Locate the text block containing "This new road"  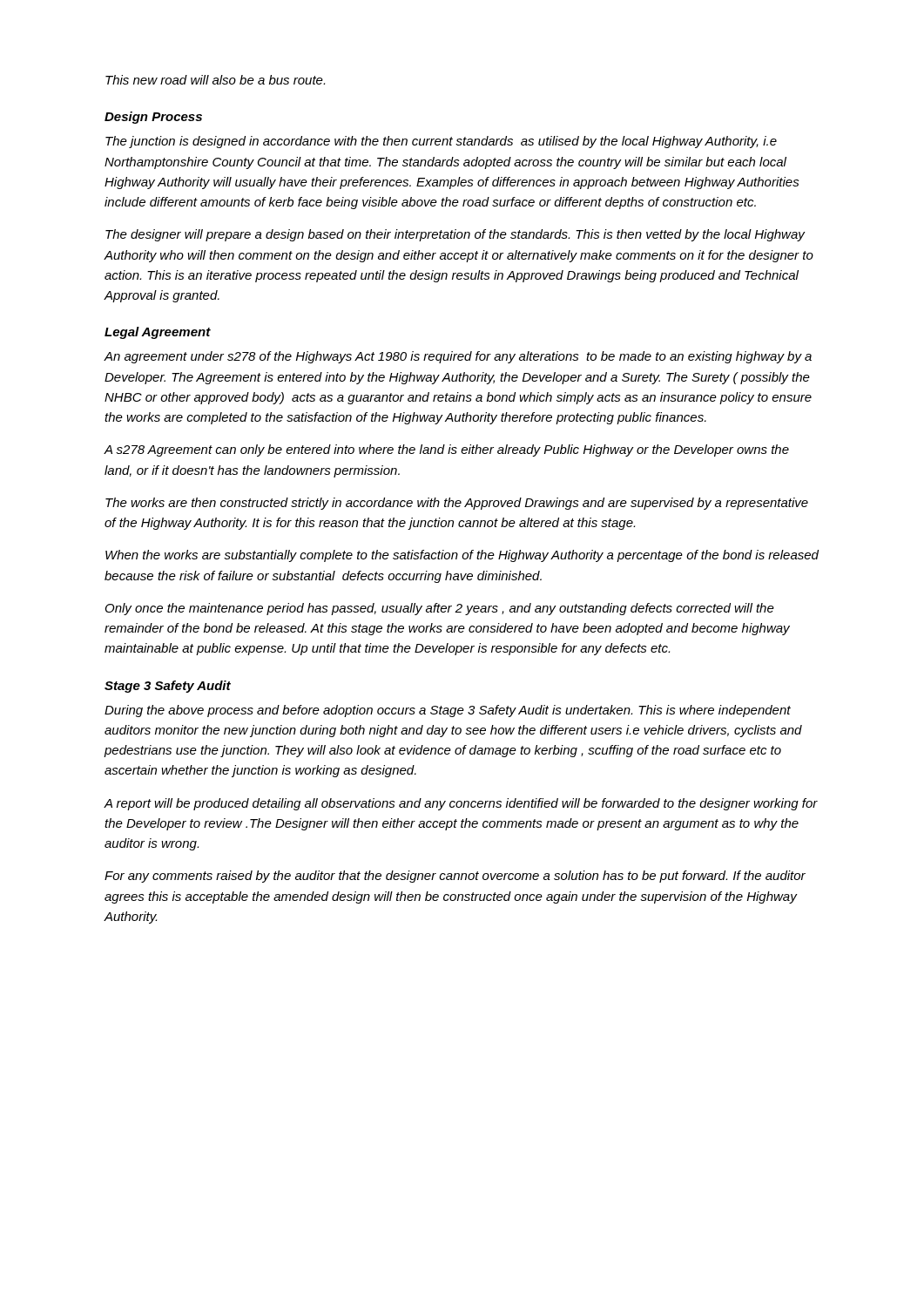click(215, 80)
